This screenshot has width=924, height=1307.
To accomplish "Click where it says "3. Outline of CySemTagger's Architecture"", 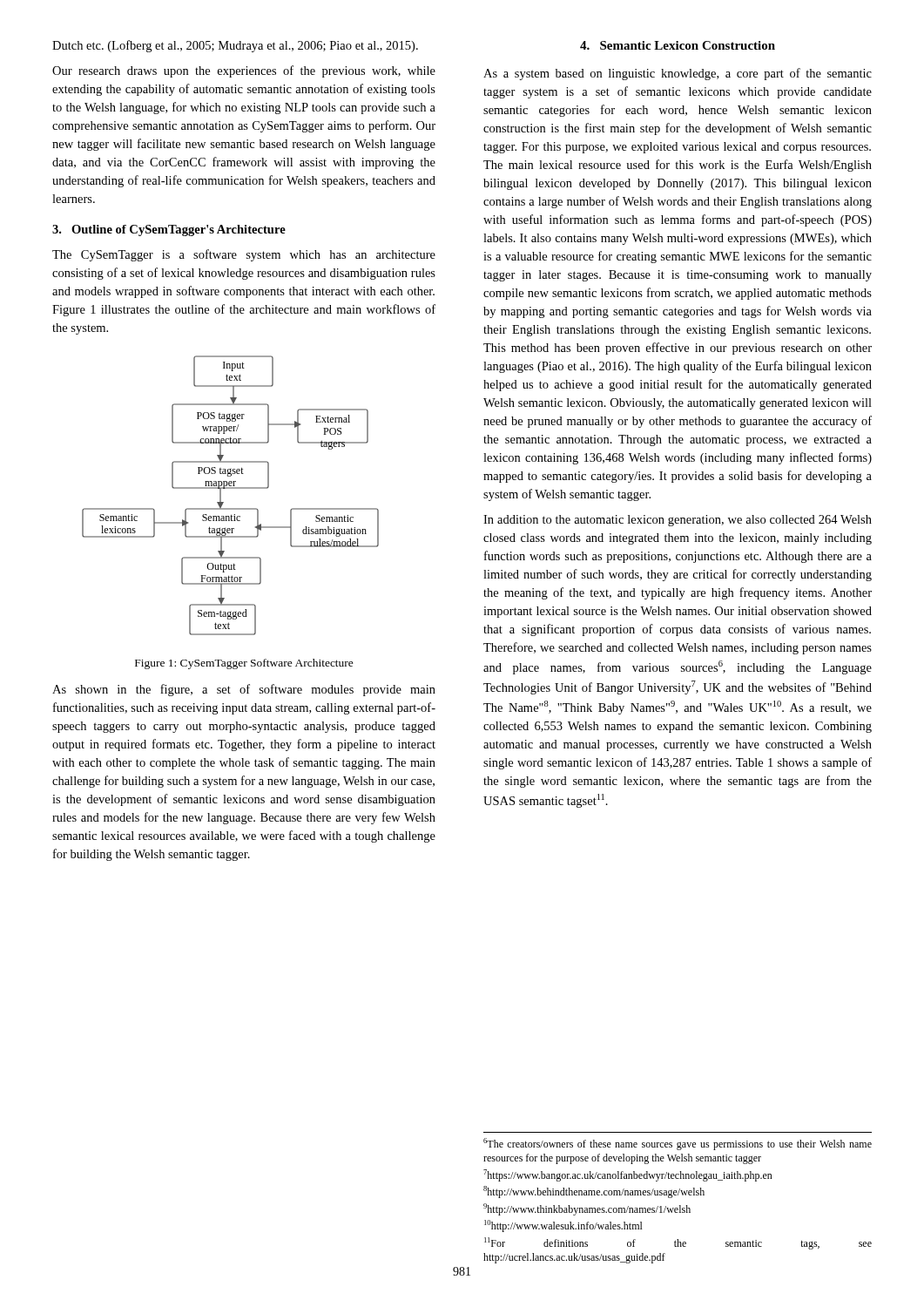I will click(244, 230).
